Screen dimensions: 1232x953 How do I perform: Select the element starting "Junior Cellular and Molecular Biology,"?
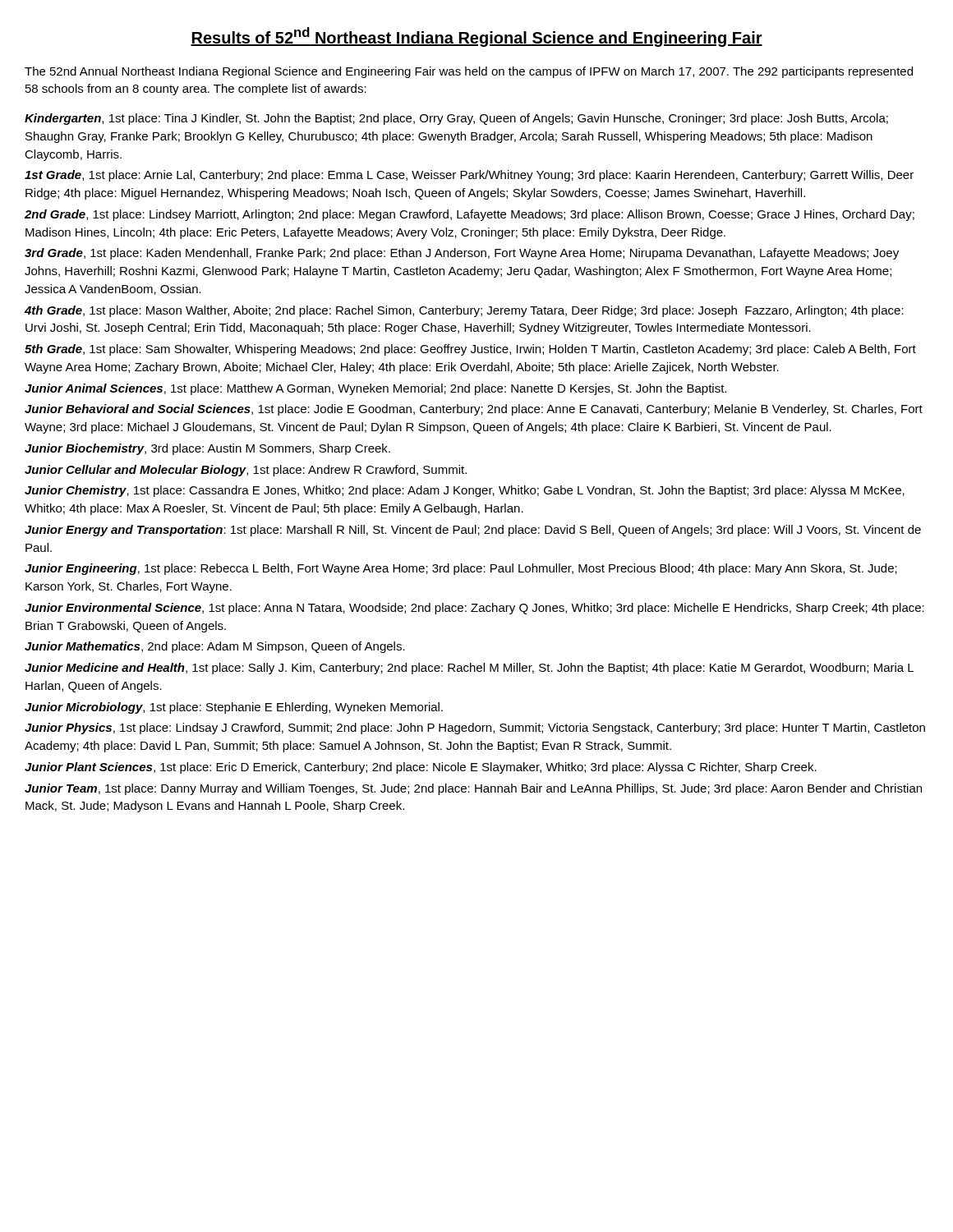click(246, 469)
